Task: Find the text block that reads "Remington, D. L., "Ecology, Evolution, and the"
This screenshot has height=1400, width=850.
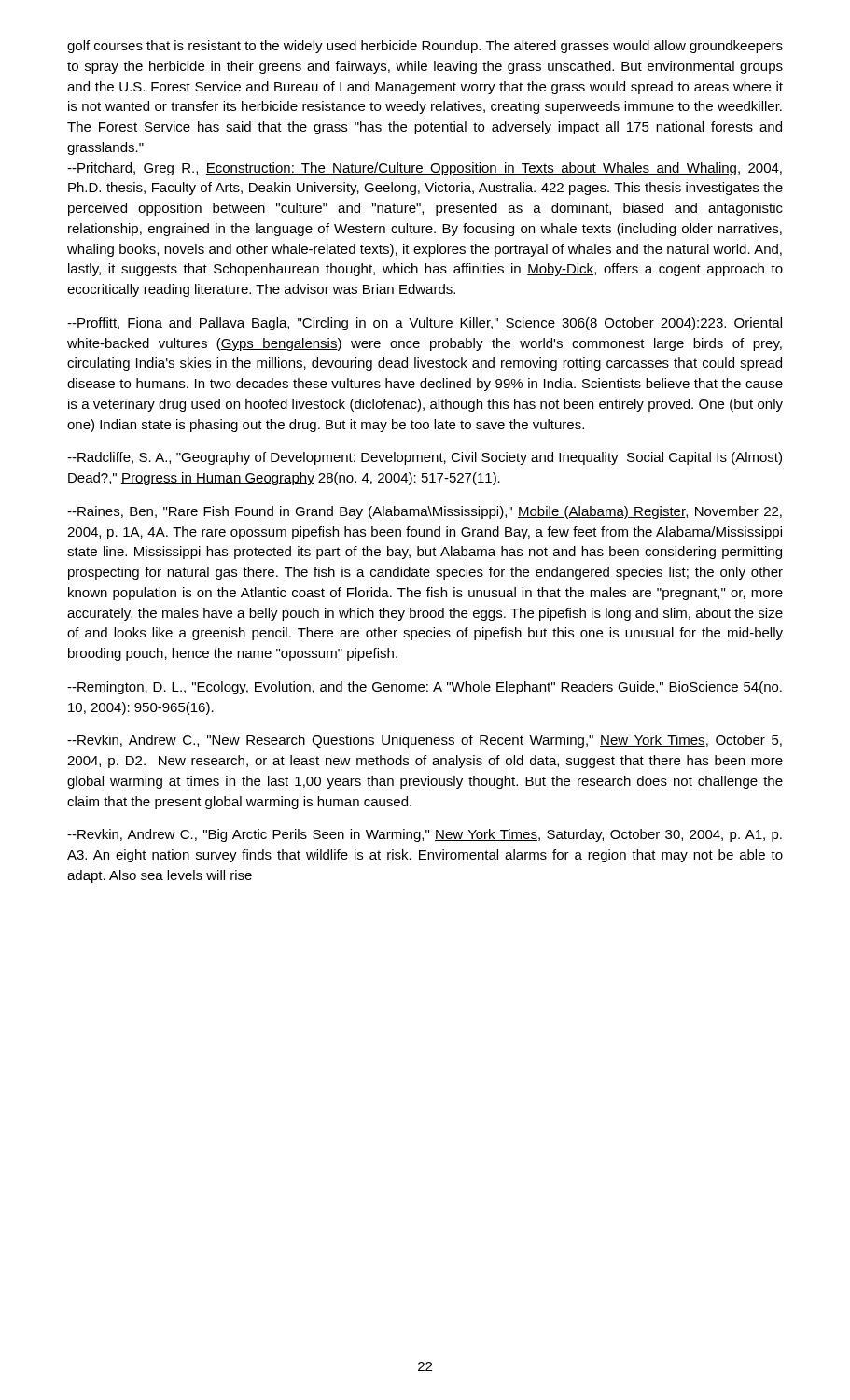Action: pyautogui.click(x=425, y=697)
